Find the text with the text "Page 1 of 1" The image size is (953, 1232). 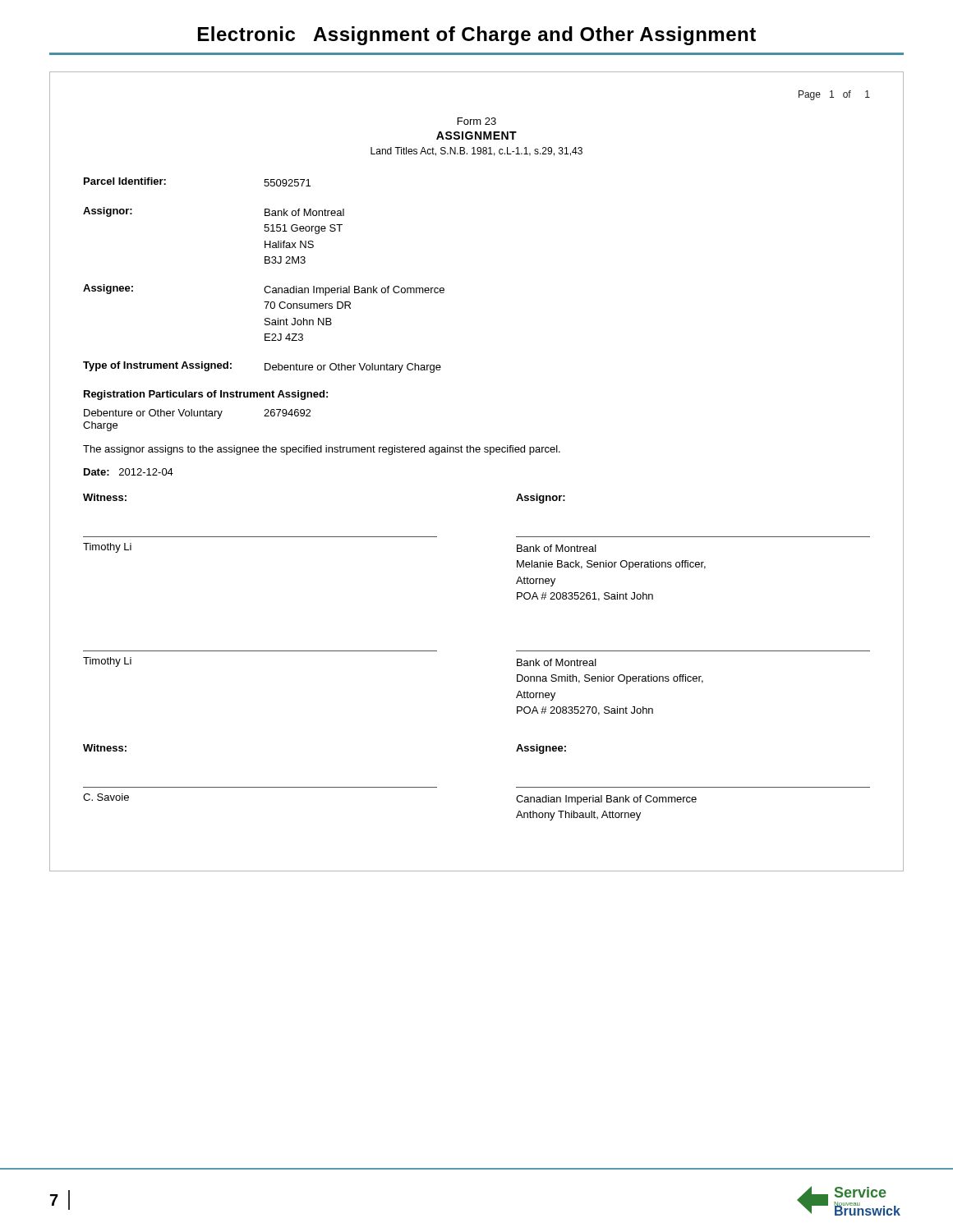click(x=834, y=94)
